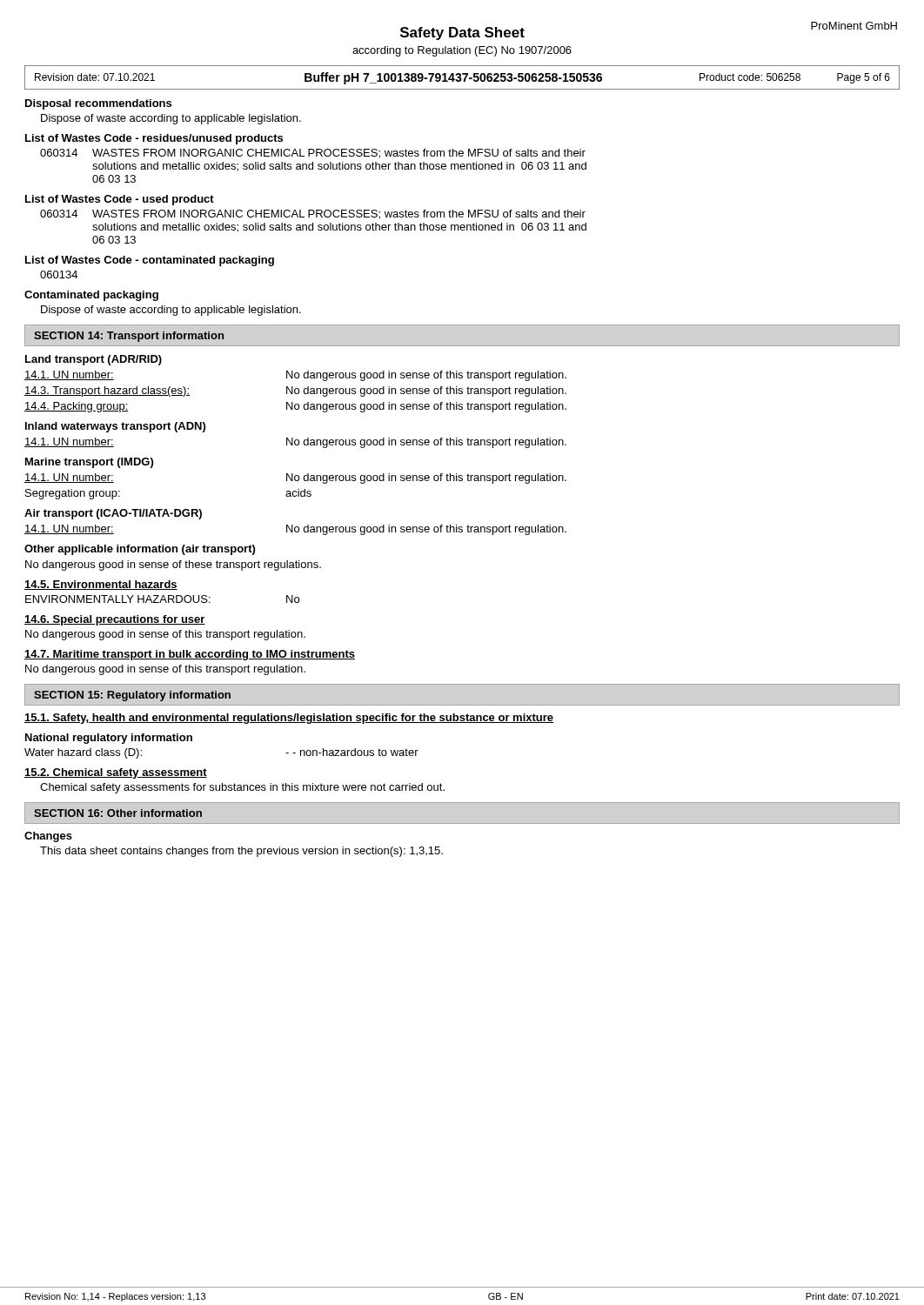Select the section header containing "SECTION 14: Transport information"
Viewport: 924px width, 1305px height.
(129, 335)
